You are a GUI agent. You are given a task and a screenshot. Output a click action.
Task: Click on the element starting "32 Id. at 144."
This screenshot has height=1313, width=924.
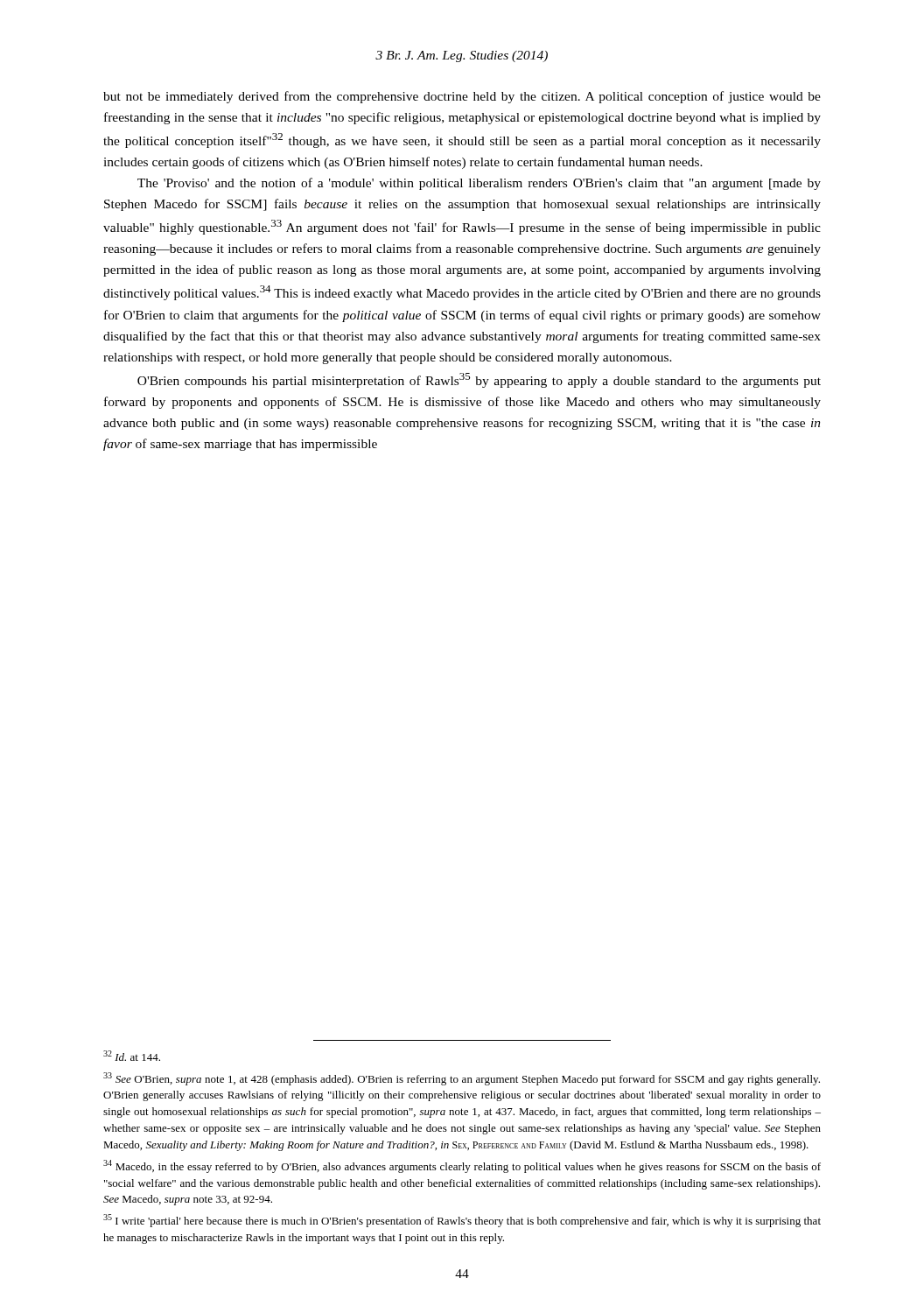tap(132, 1056)
